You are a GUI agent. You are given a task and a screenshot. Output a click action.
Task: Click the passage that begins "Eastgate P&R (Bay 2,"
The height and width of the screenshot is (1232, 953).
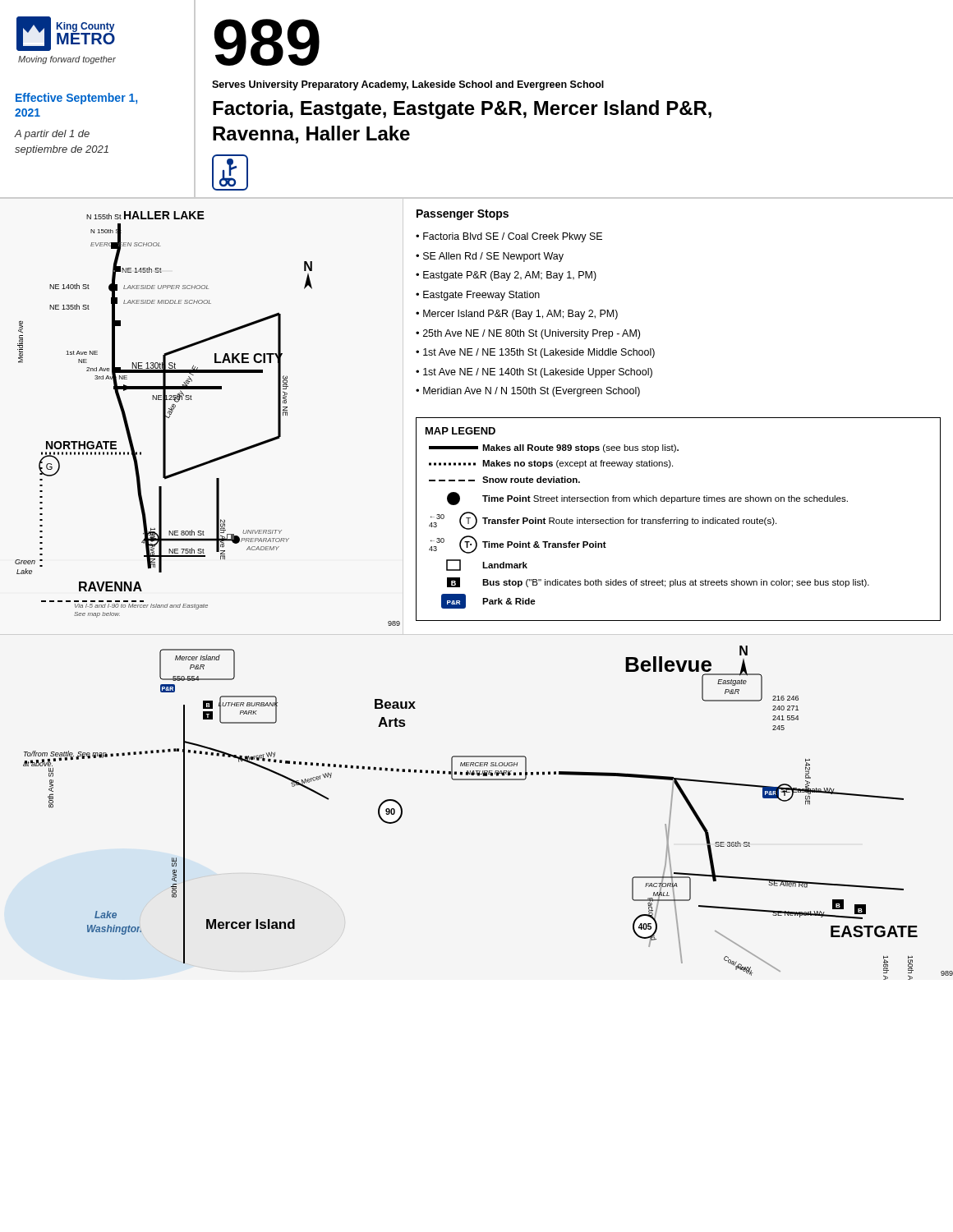[x=509, y=275]
